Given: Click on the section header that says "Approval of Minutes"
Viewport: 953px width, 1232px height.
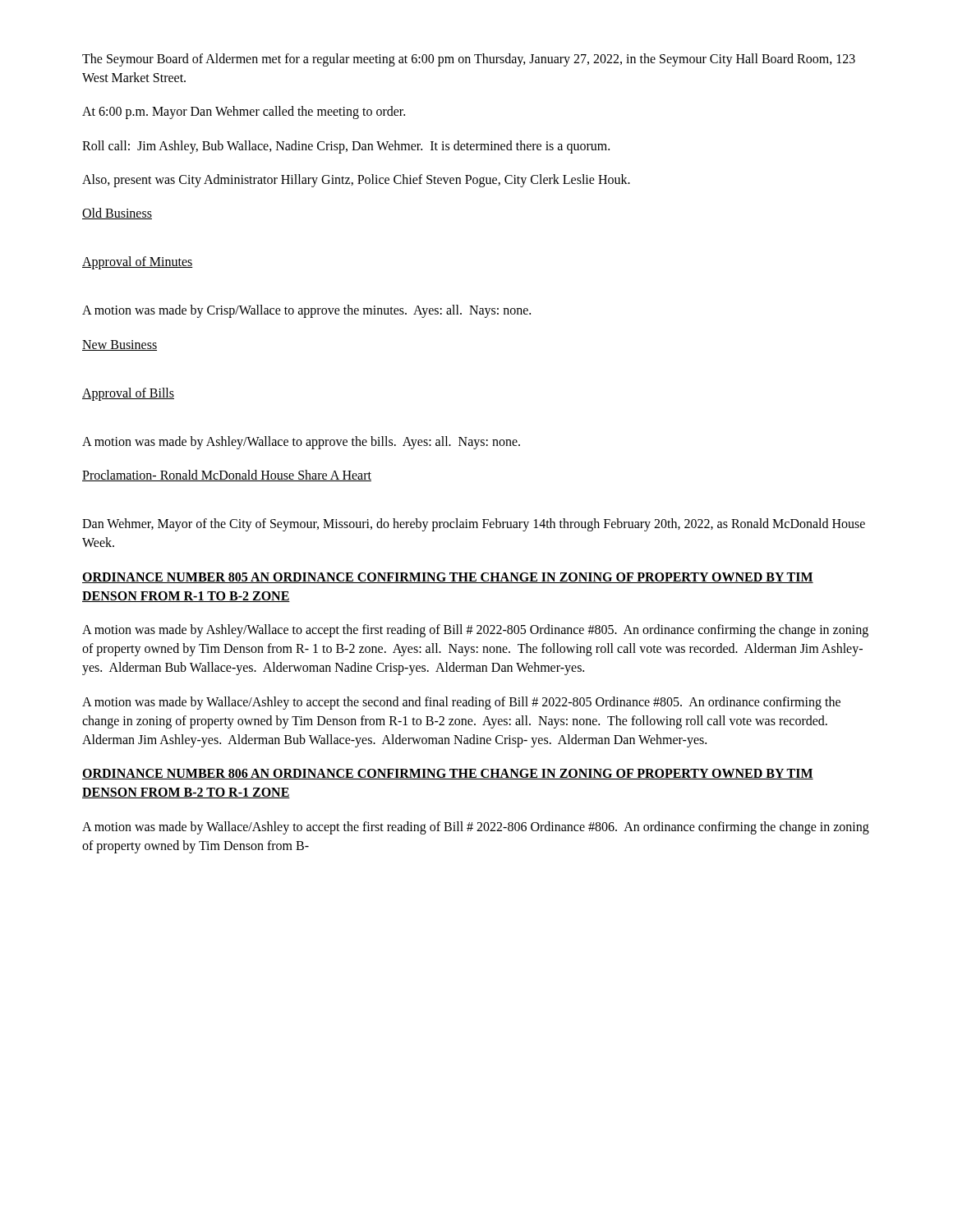Looking at the screenshot, I should tap(137, 262).
